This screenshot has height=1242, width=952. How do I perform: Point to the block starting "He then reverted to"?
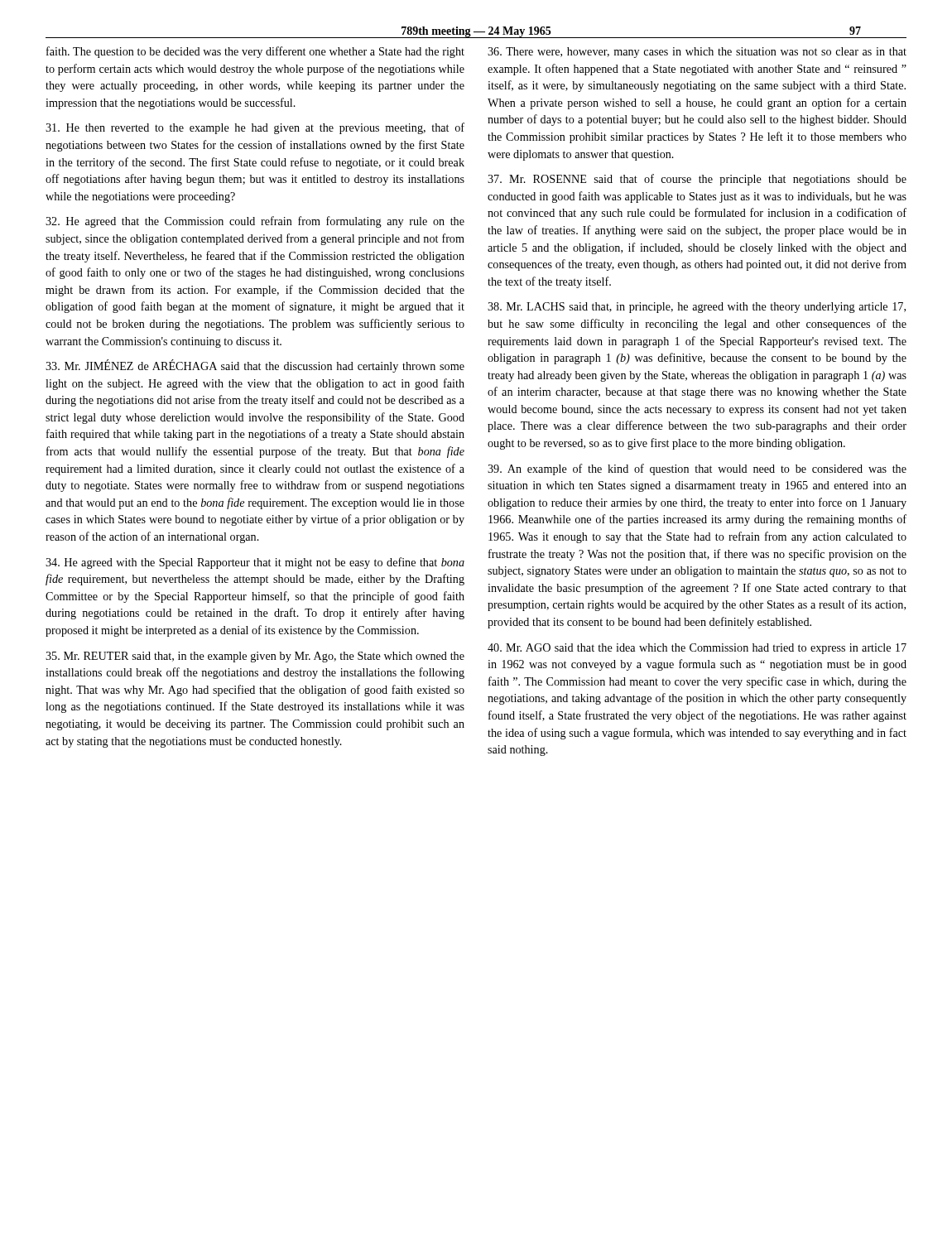[x=255, y=162]
